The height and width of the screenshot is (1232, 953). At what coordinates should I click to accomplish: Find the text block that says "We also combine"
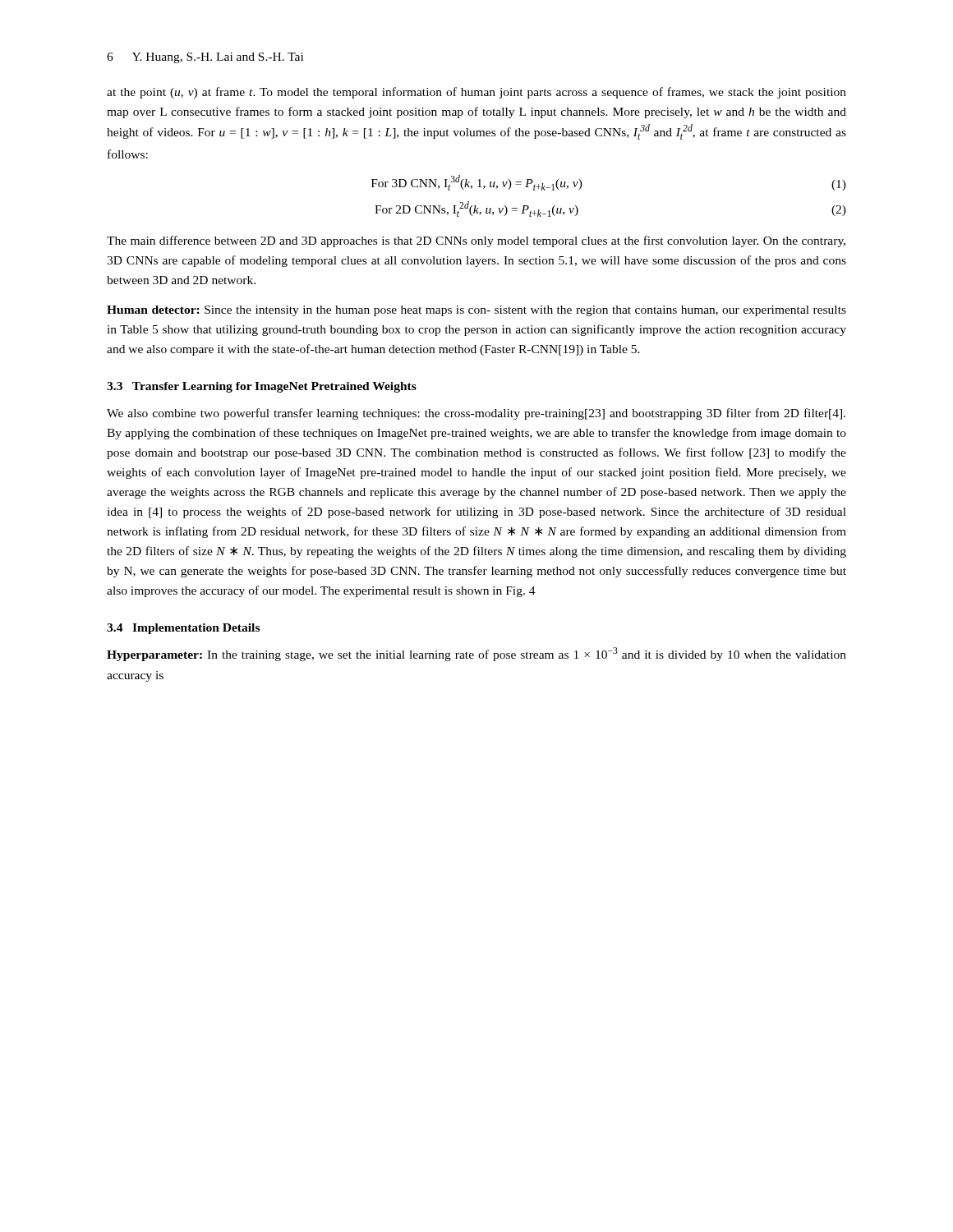476,502
